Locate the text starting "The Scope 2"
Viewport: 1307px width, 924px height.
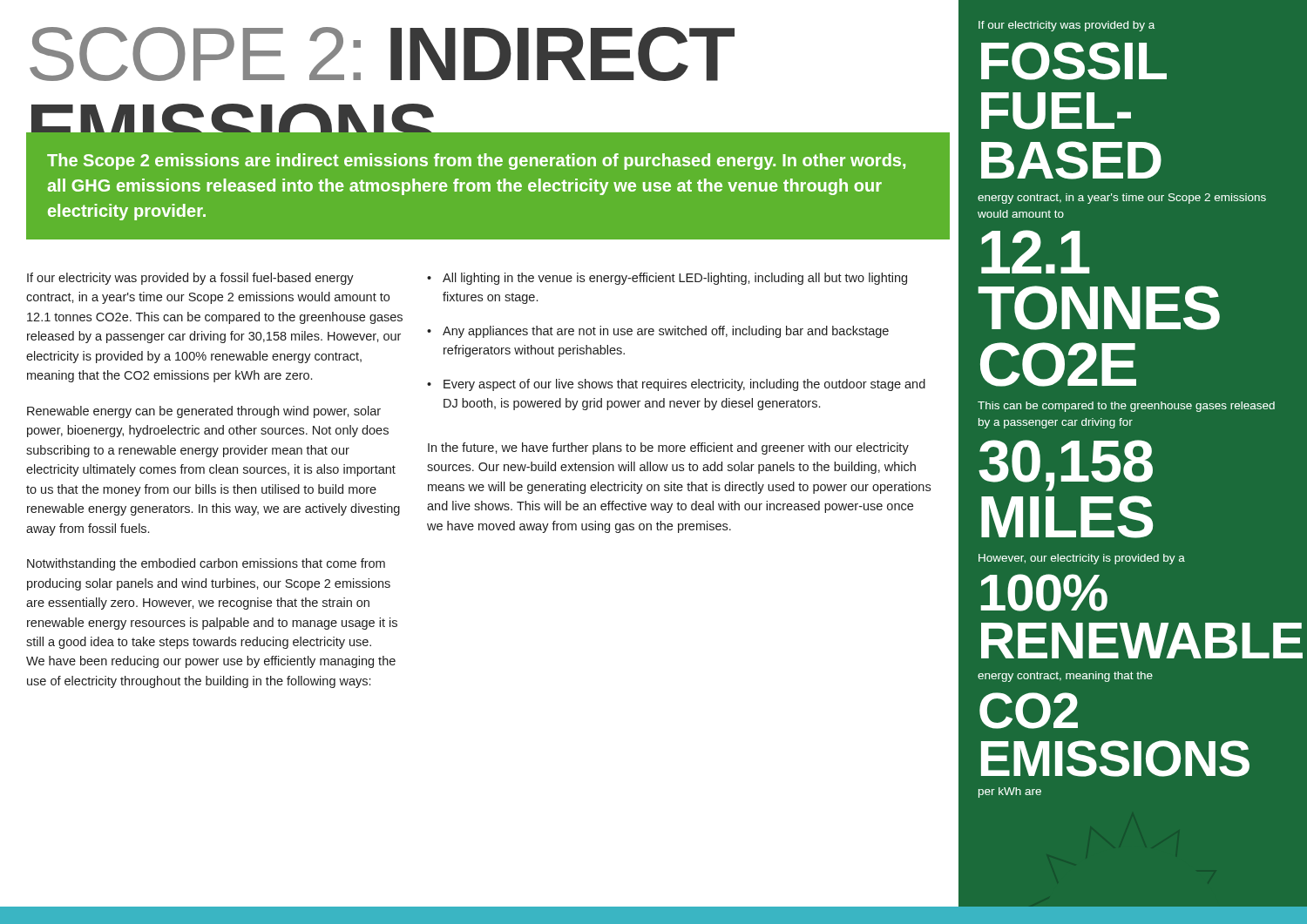tap(488, 186)
